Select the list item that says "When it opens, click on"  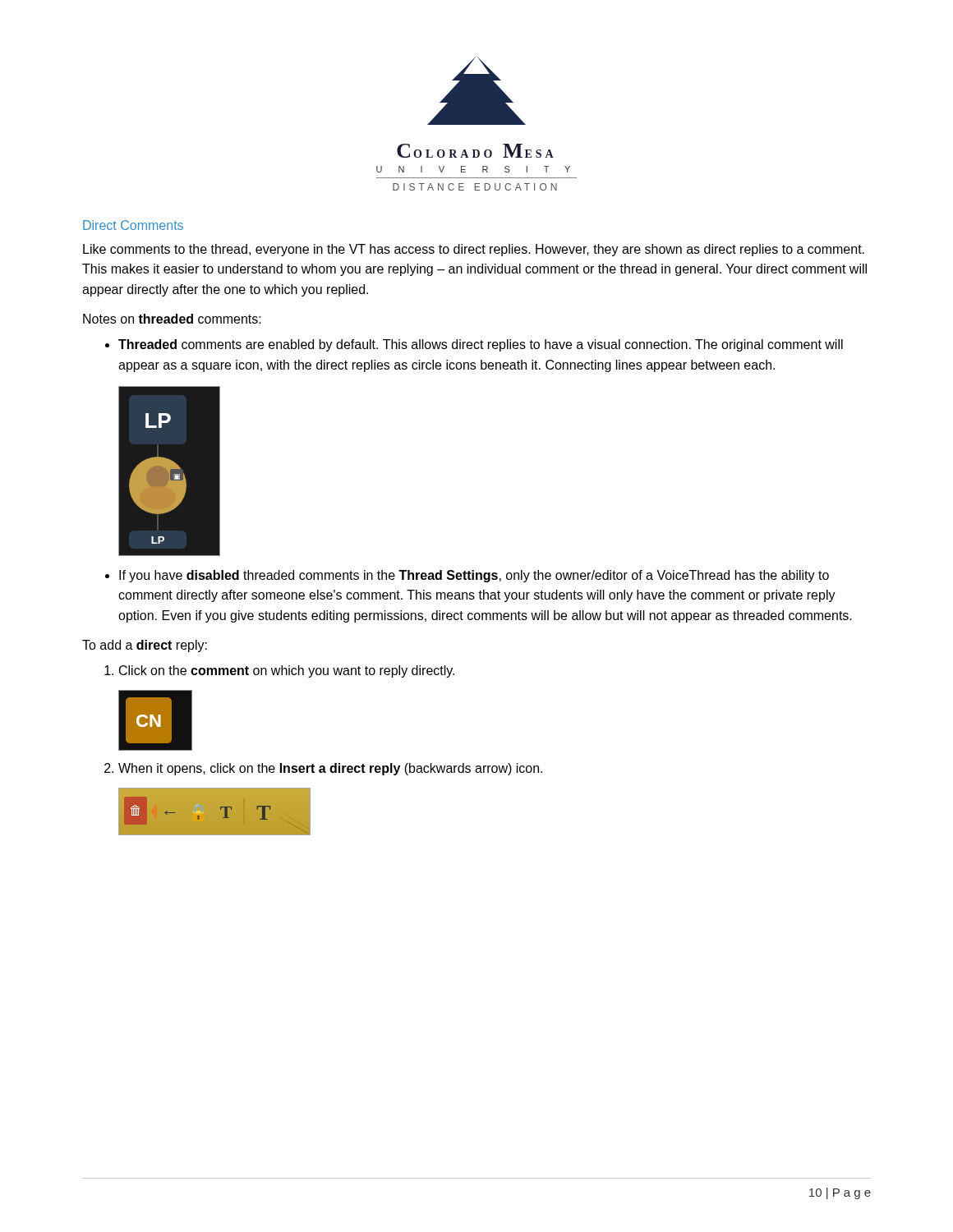pos(330,769)
